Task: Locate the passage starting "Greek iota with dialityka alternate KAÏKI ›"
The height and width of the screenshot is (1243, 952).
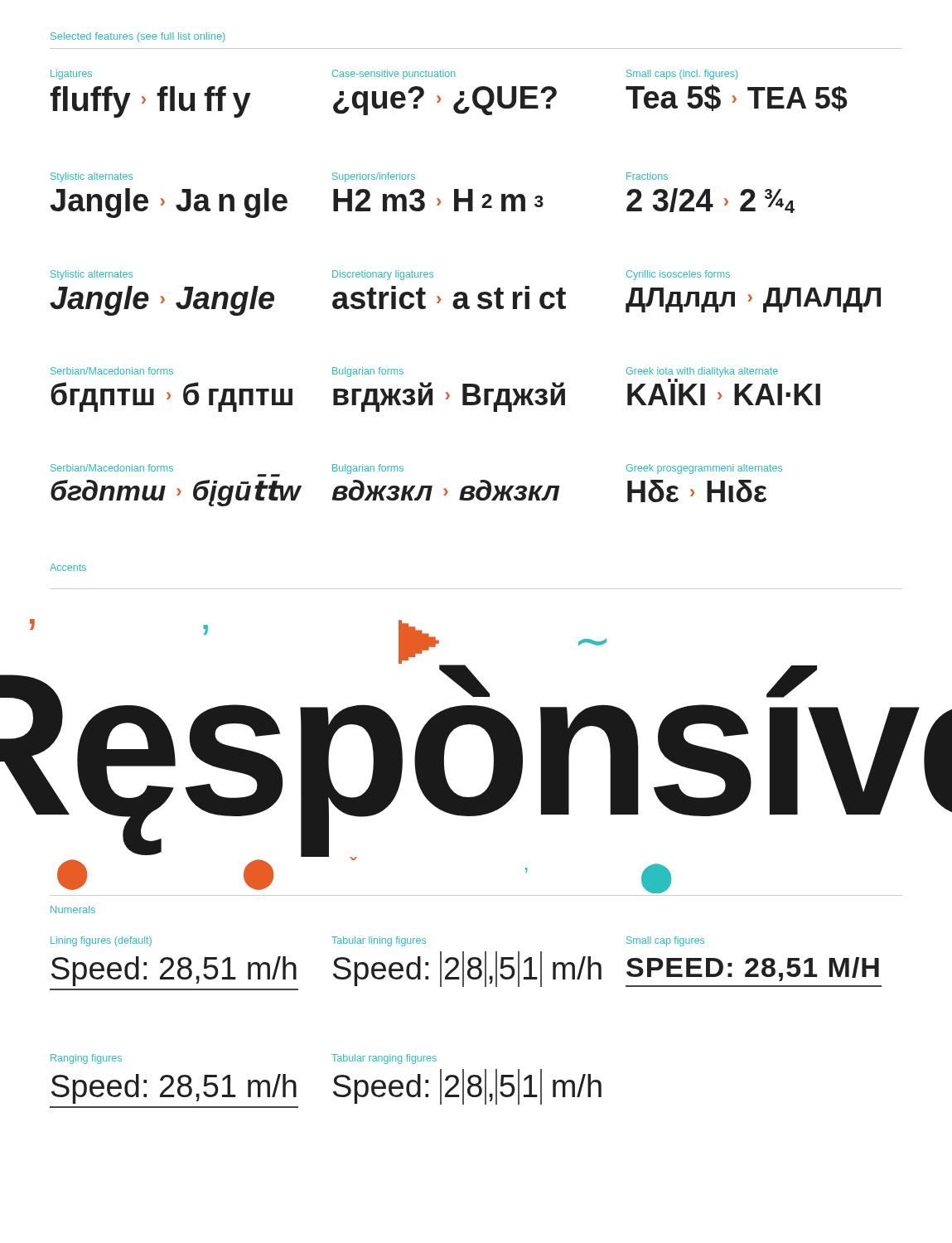Action: [x=724, y=389]
